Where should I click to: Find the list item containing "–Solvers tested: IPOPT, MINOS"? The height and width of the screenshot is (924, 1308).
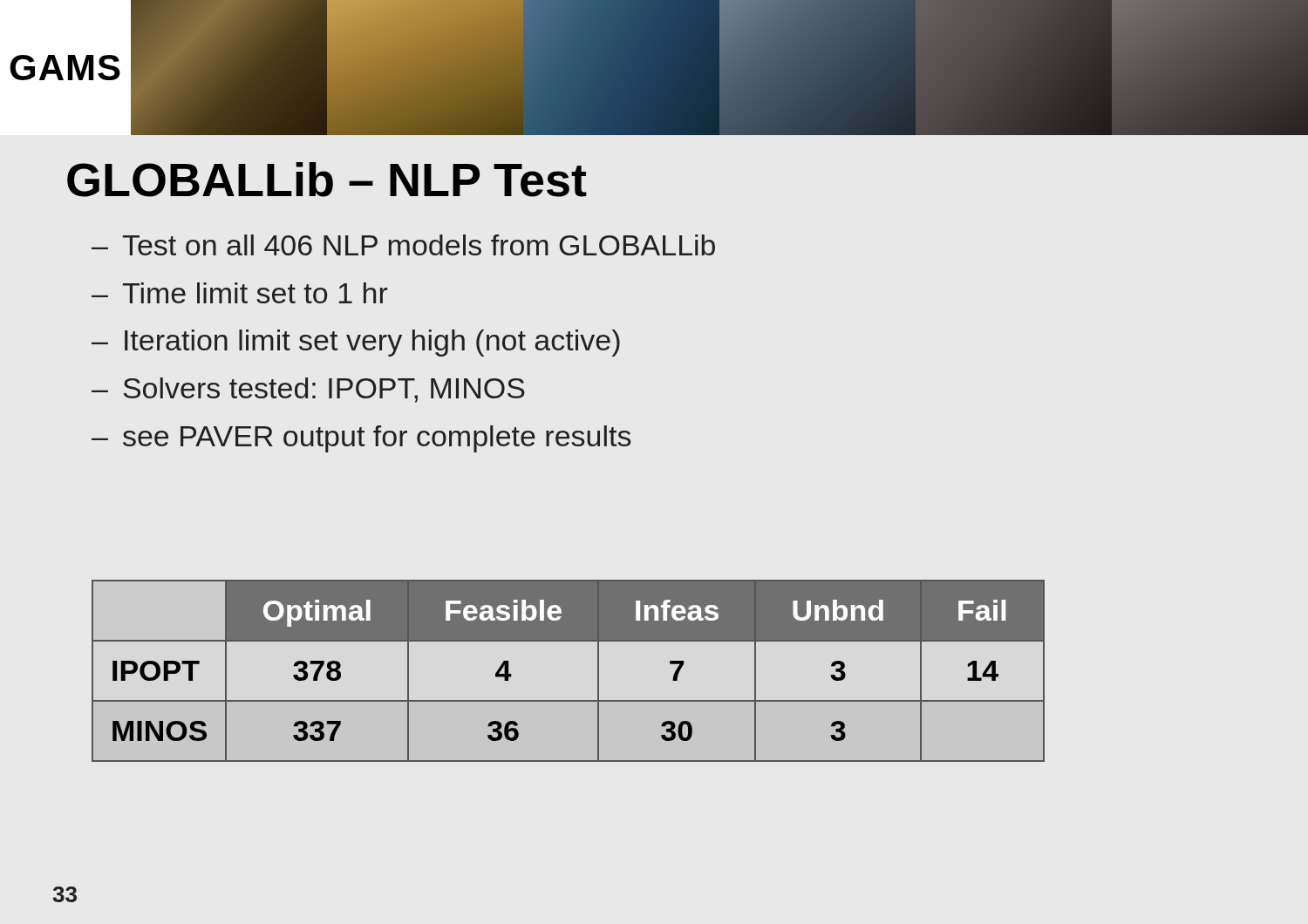click(x=309, y=388)
